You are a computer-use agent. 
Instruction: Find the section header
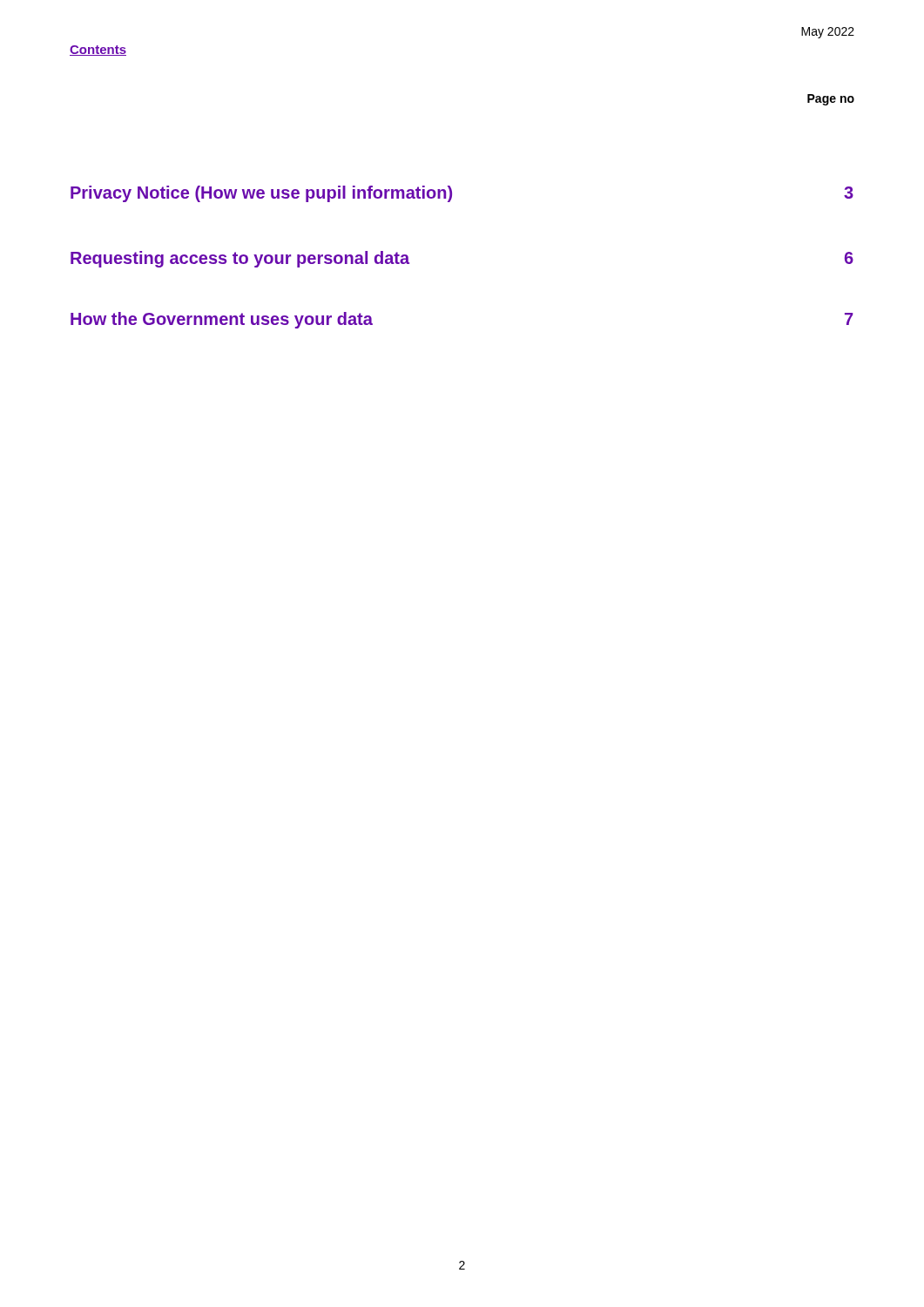(98, 49)
